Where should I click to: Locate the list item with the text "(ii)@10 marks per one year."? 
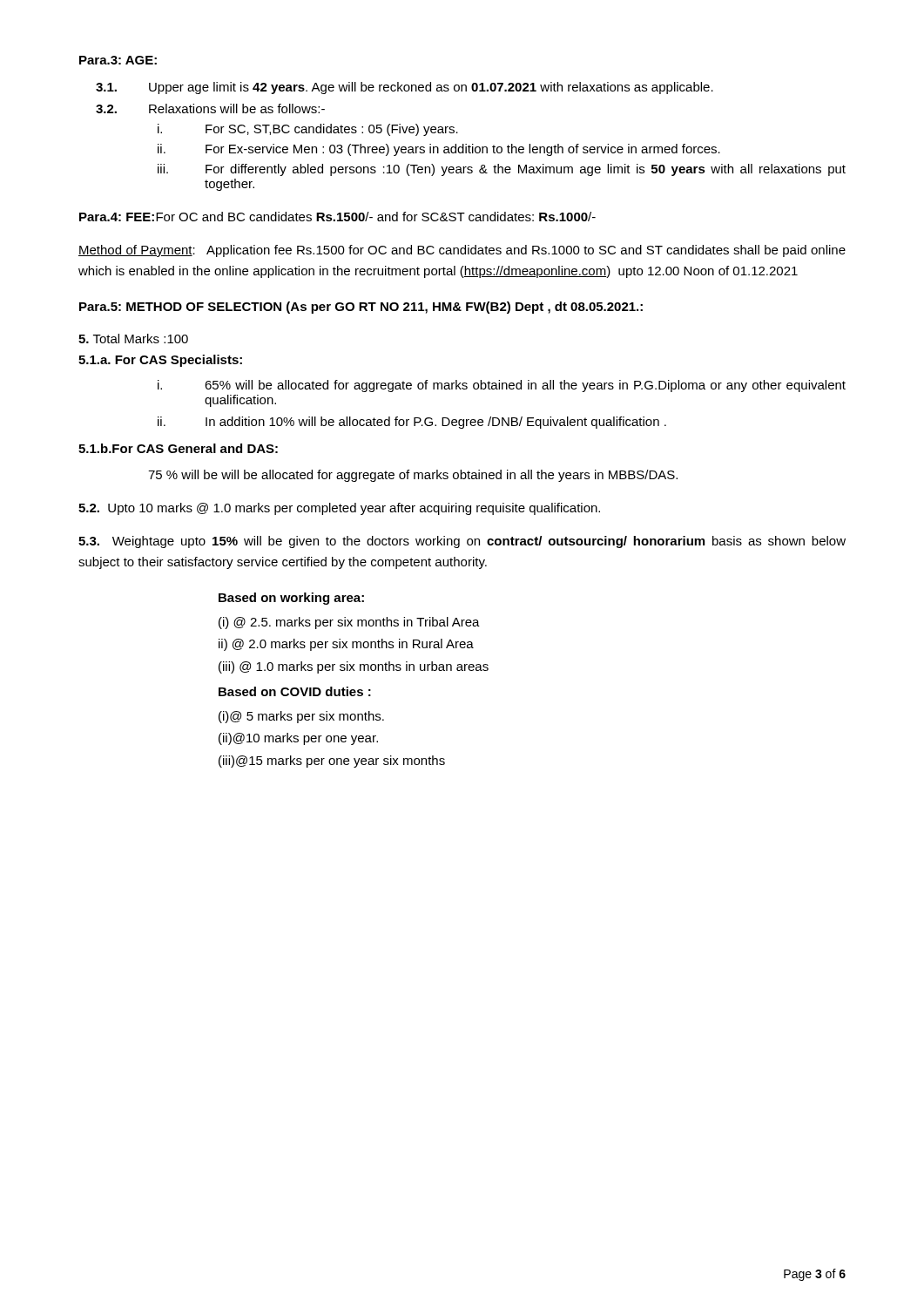pos(298,738)
